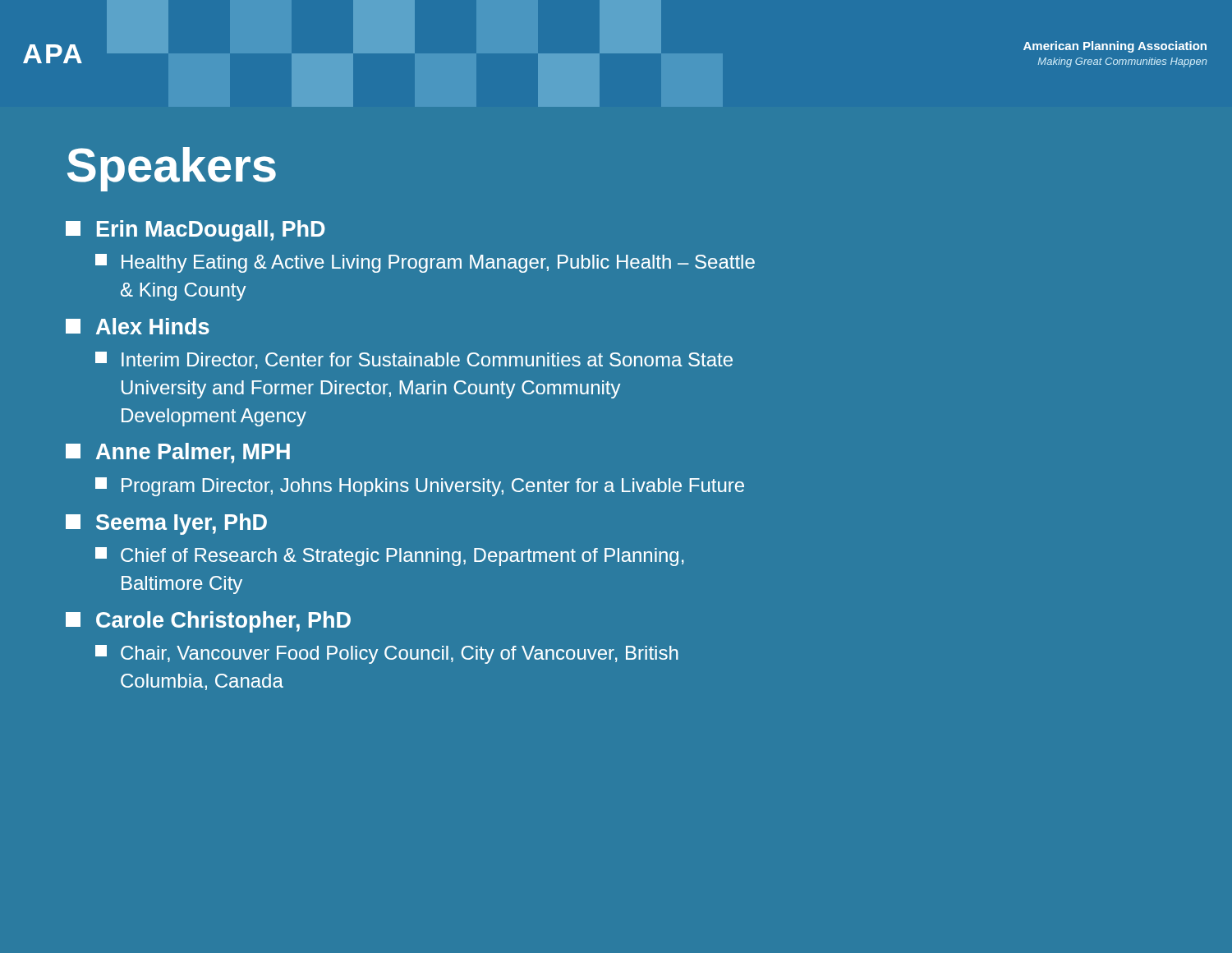
Task: Point to the text block starting "Interim Director, Center for"
Action: tap(414, 388)
